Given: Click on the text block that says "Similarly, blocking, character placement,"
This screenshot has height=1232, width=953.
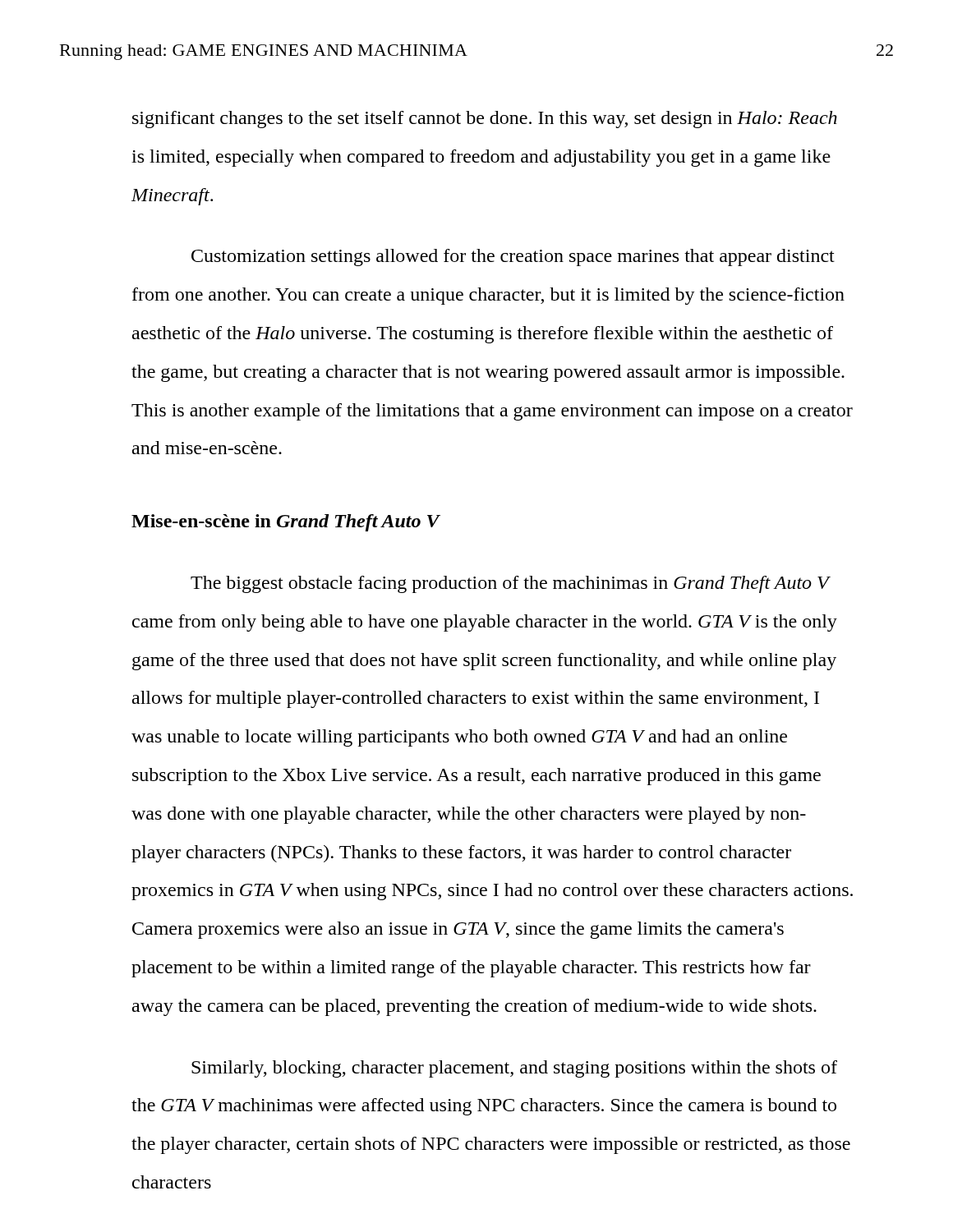Looking at the screenshot, I should [x=514, y=1069].
